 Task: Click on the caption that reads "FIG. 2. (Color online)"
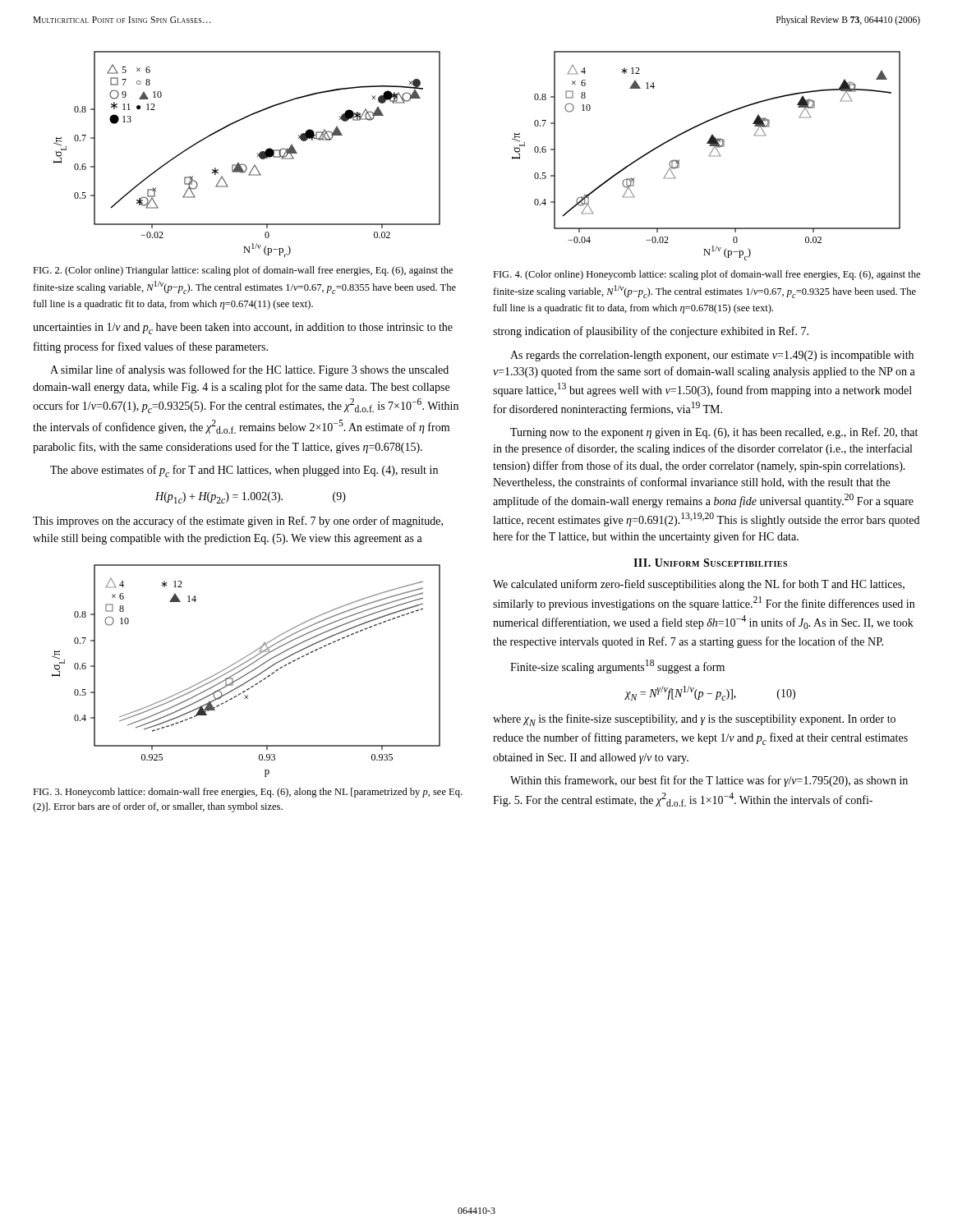point(244,287)
